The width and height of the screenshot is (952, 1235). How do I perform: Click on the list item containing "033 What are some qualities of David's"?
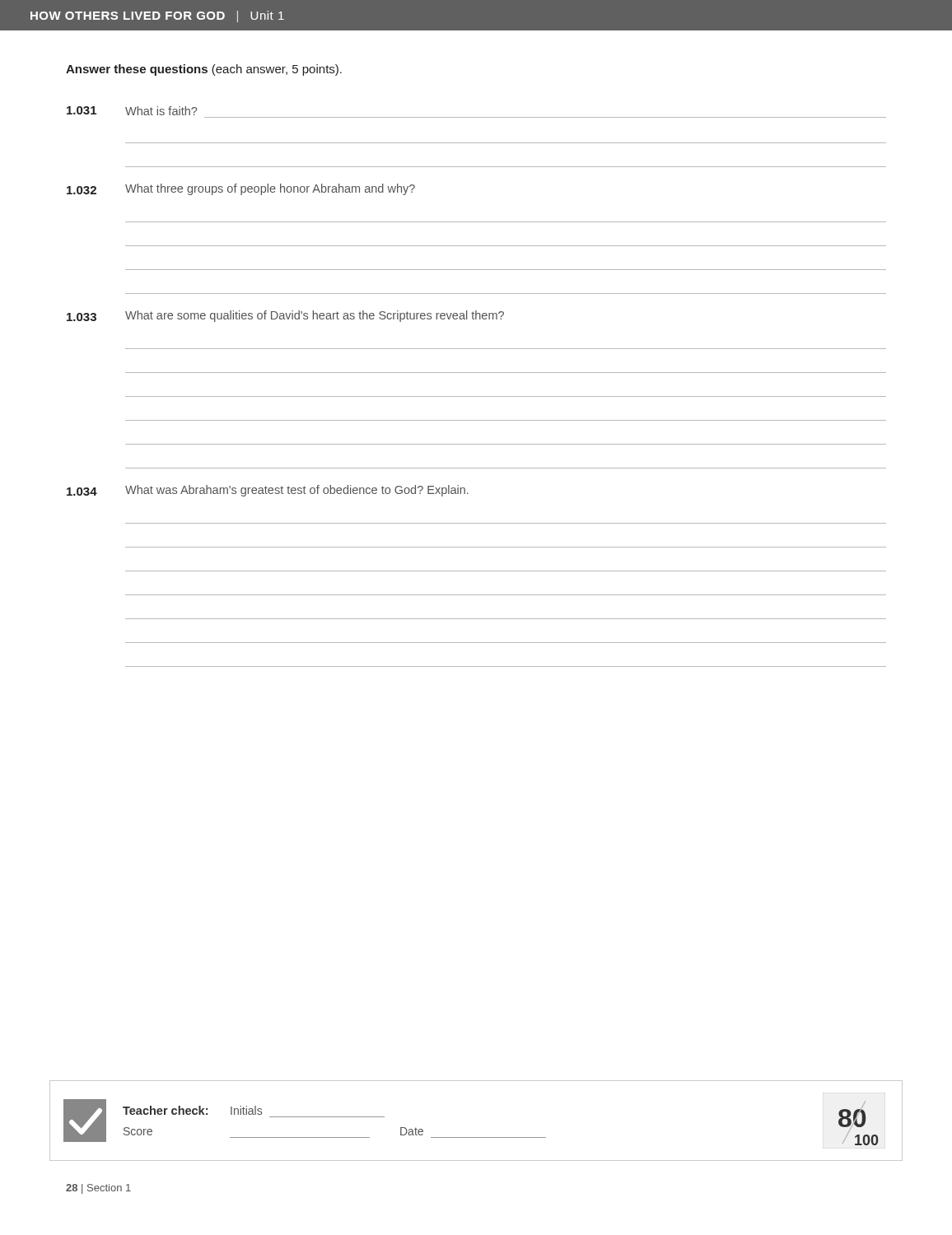pyautogui.click(x=476, y=389)
